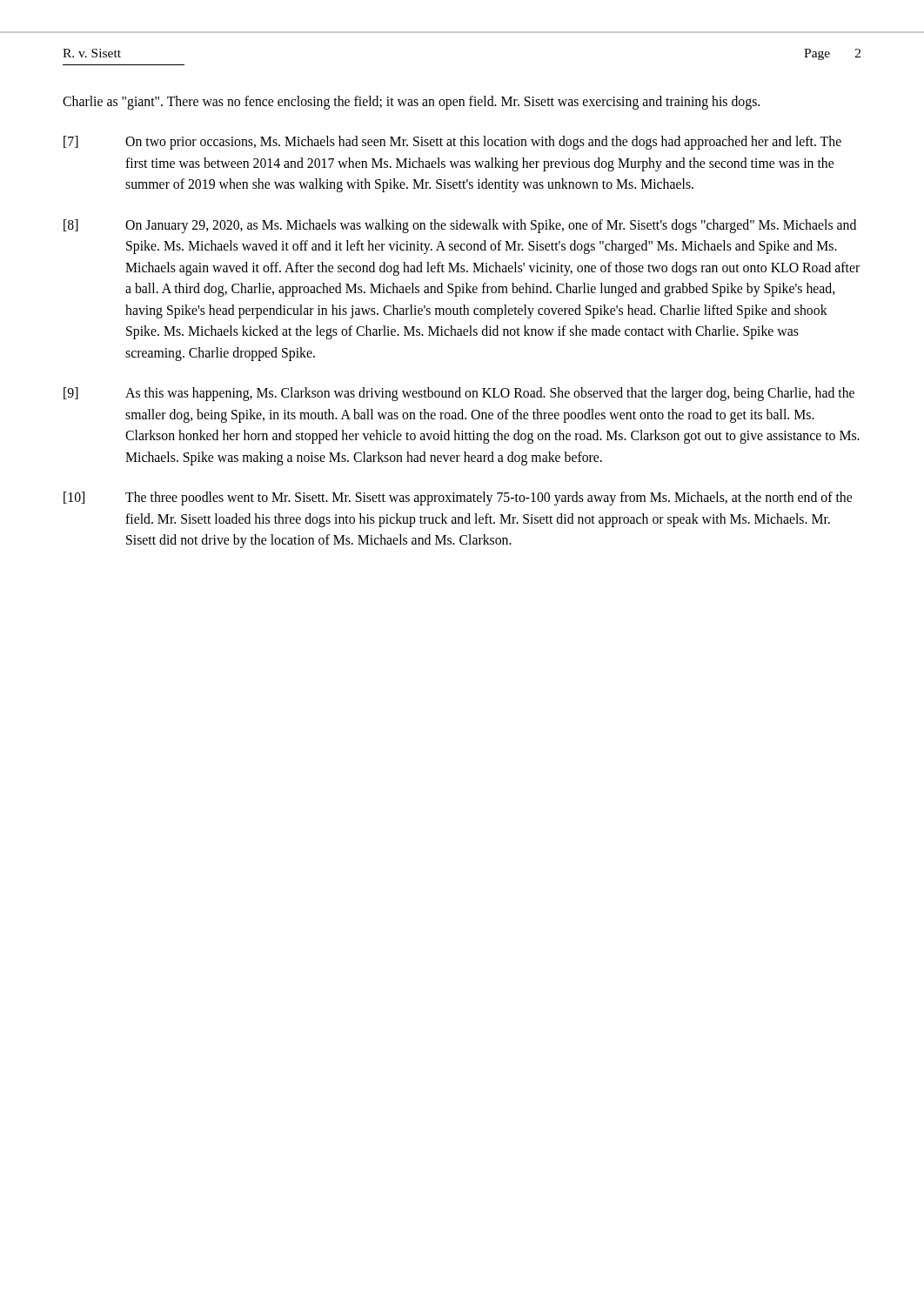Find the text block that reads "[7] On two prior occasions, Ms. Michaels"

[x=462, y=164]
